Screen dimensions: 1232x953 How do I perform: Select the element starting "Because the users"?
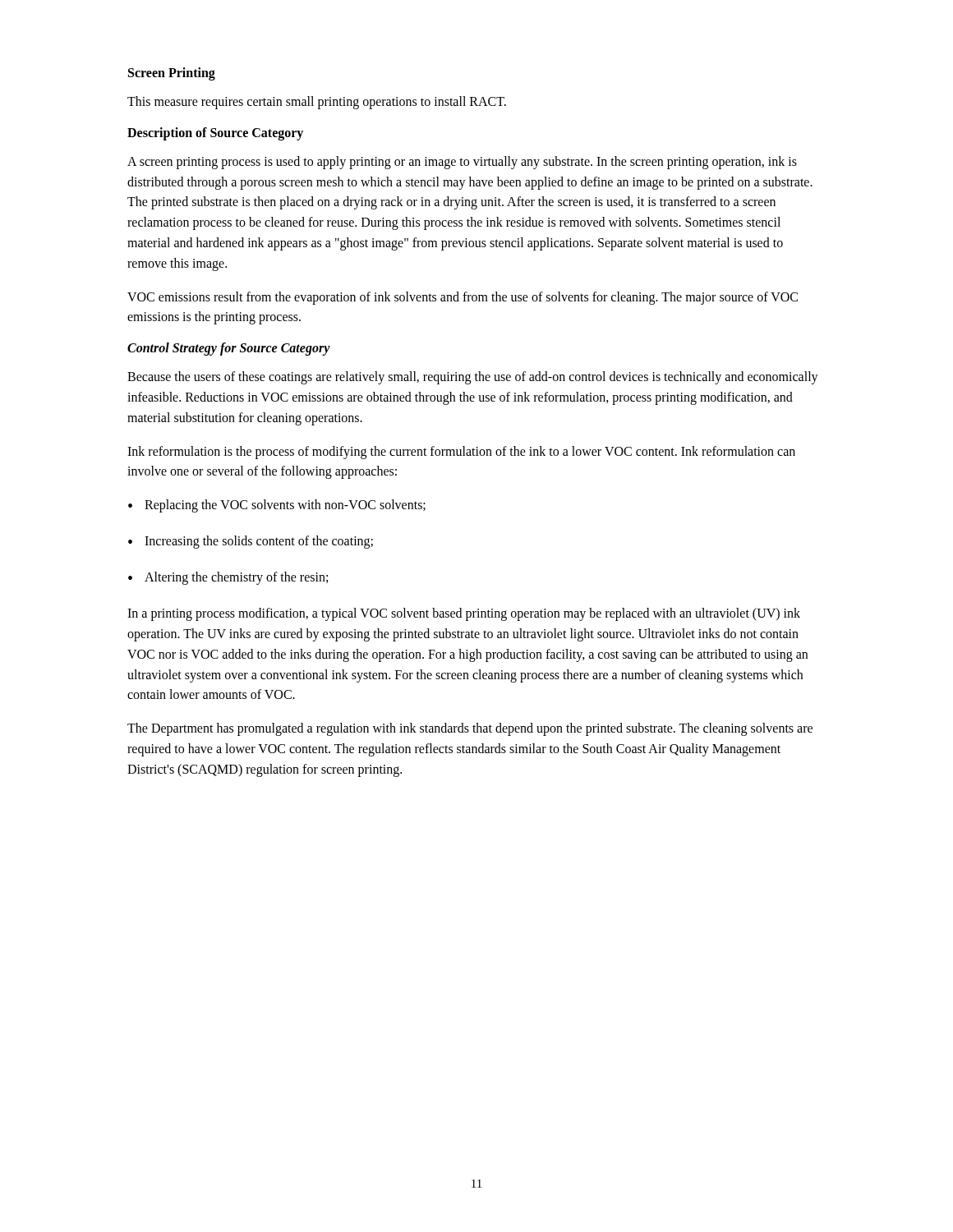(x=473, y=378)
